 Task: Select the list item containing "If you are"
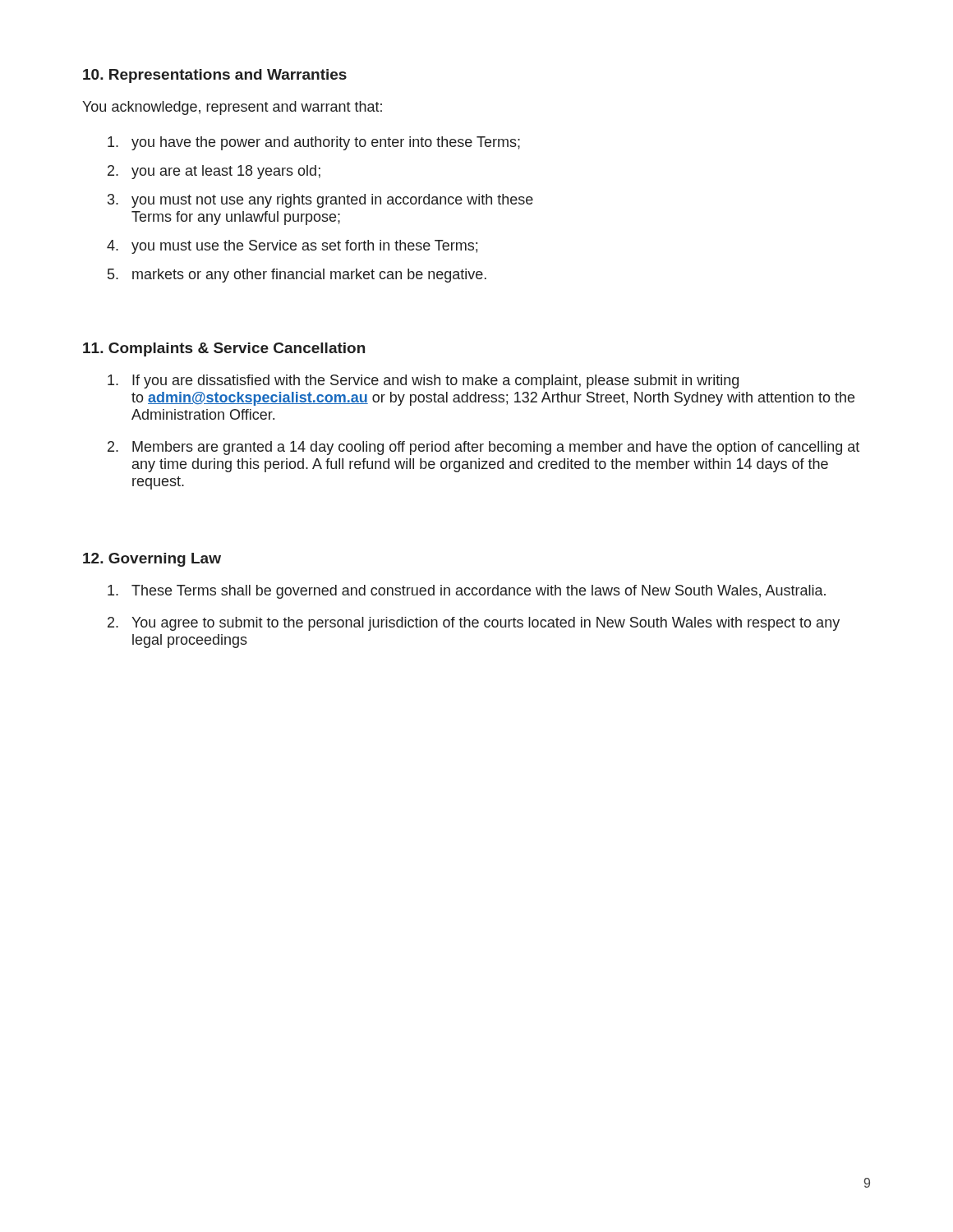click(489, 398)
